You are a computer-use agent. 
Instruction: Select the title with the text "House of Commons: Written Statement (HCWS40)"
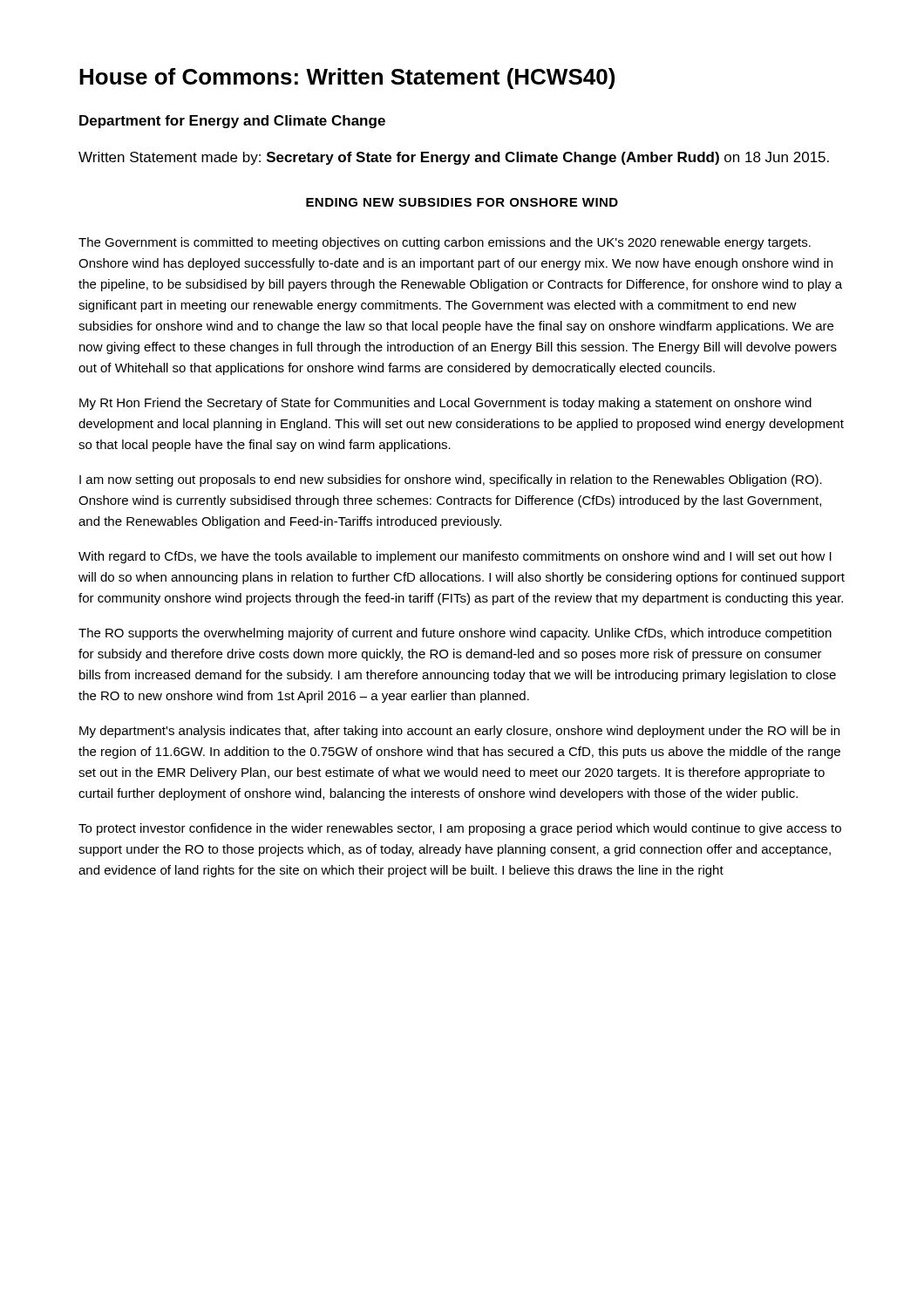[347, 77]
